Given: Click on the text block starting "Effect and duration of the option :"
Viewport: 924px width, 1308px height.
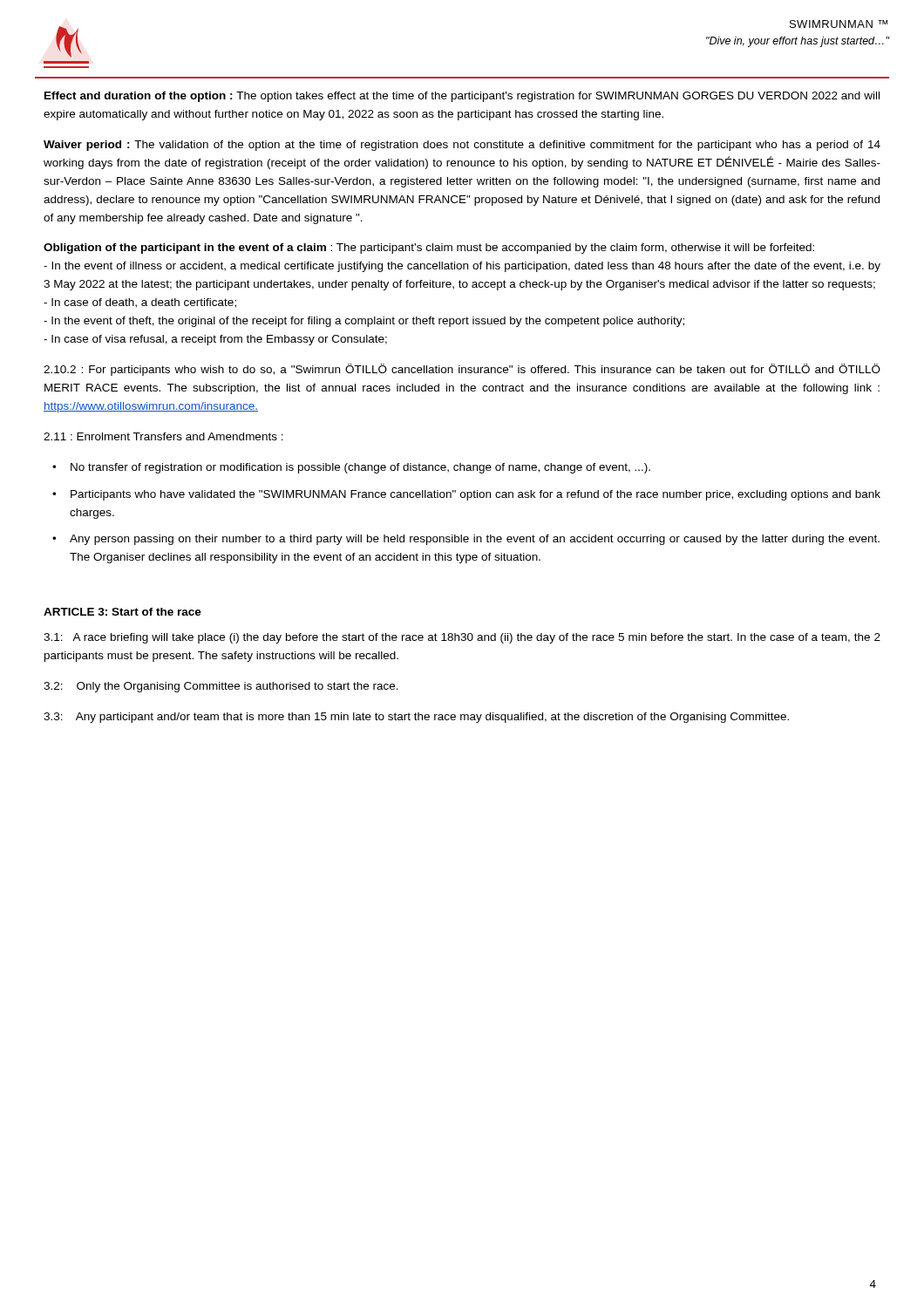Looking at the screenshot, I should pyautogui.click(x=462, y=105).
